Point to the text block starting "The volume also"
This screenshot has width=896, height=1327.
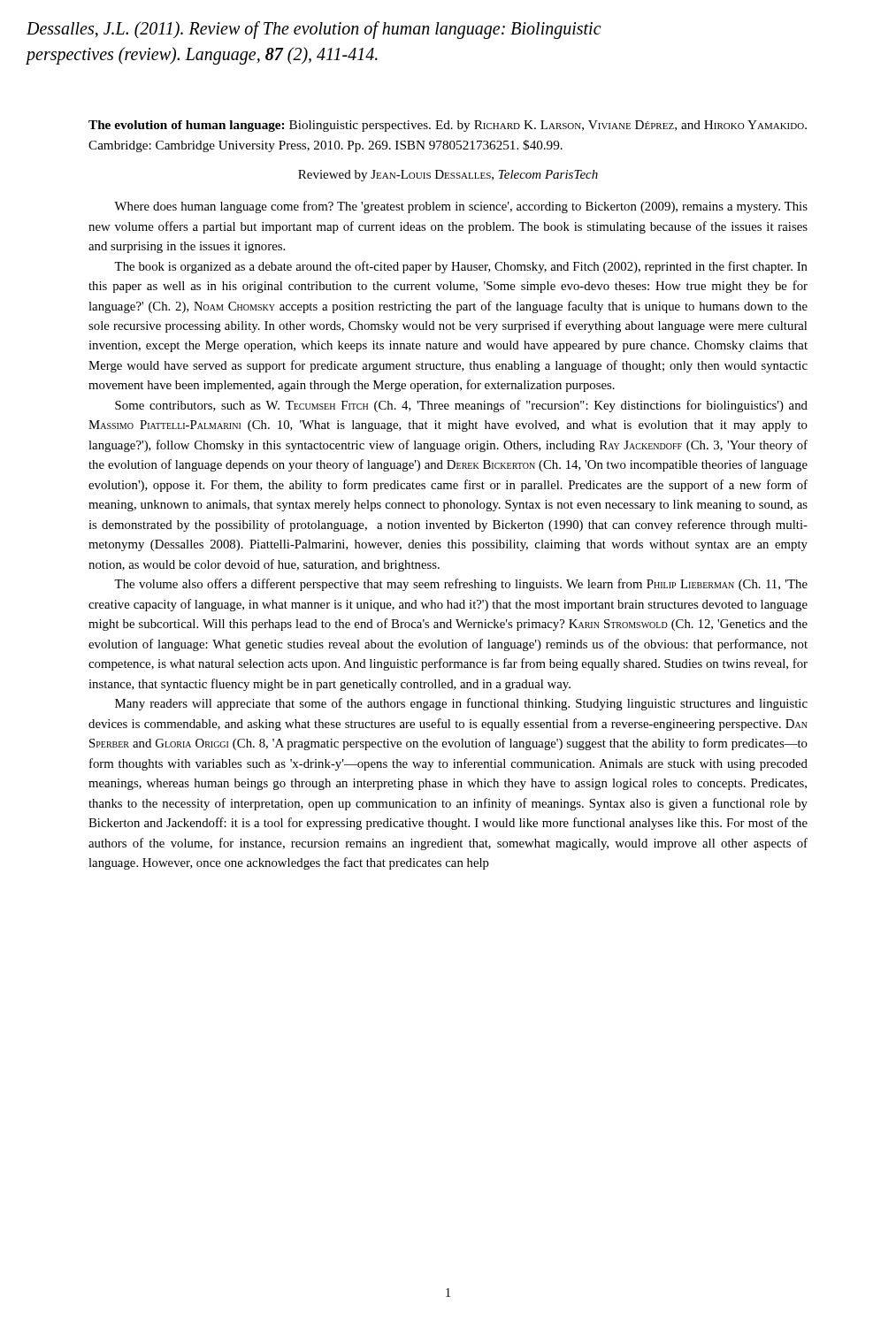448,634
